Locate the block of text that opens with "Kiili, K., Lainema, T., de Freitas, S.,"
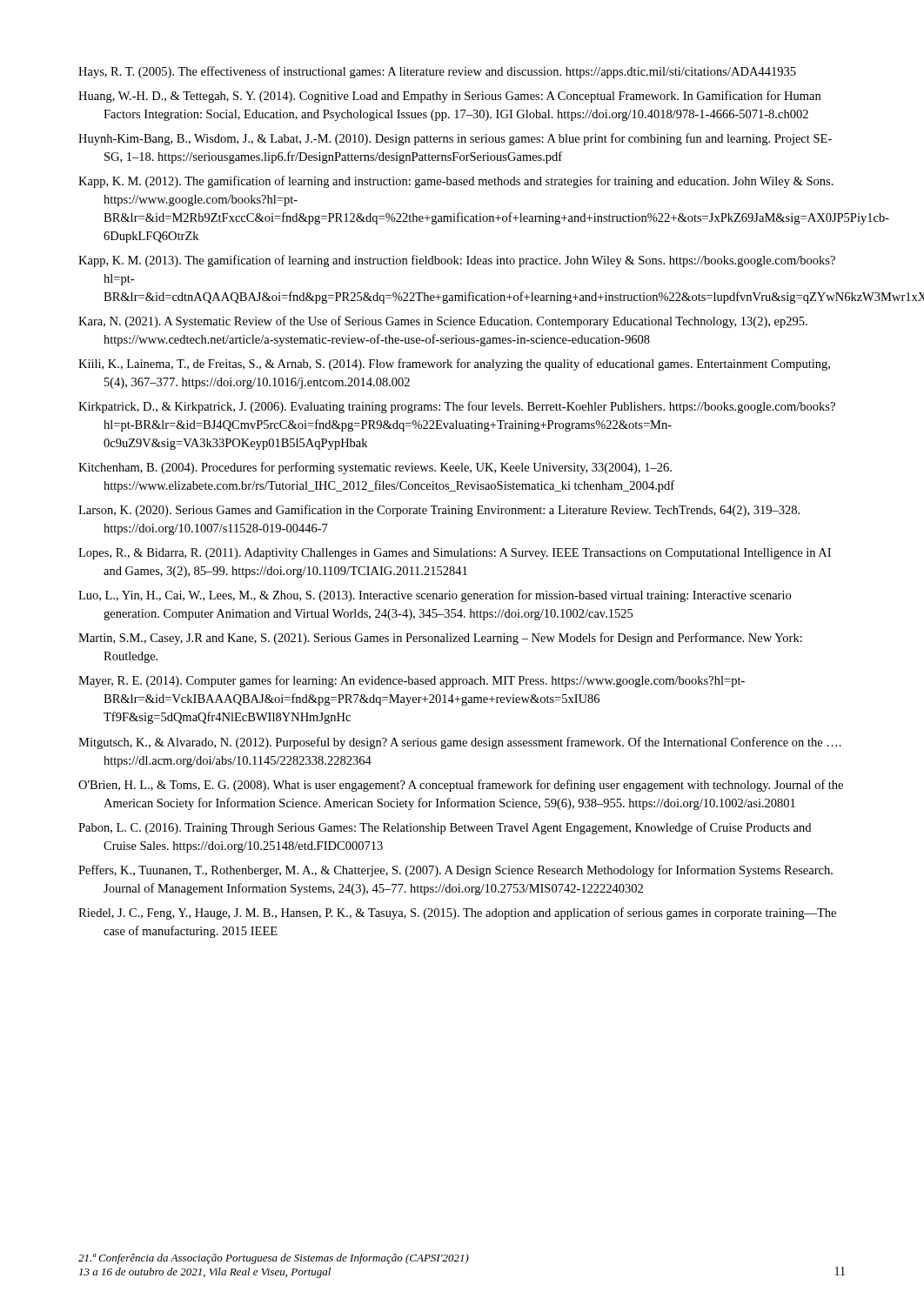This screenshot has width=924, height=1305. (x=467, y=373)
